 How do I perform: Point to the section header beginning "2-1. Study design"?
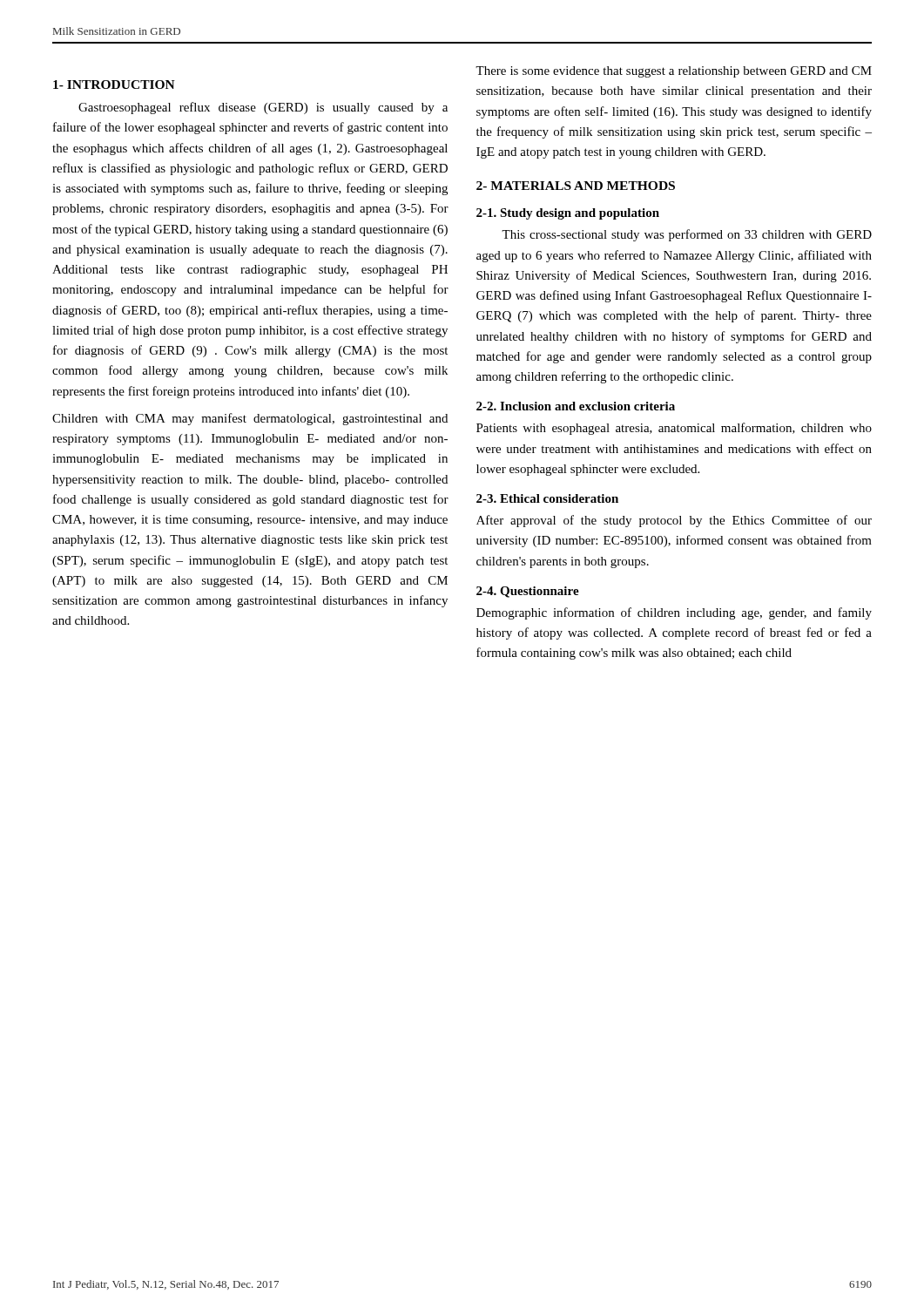(x=568, y=213)
